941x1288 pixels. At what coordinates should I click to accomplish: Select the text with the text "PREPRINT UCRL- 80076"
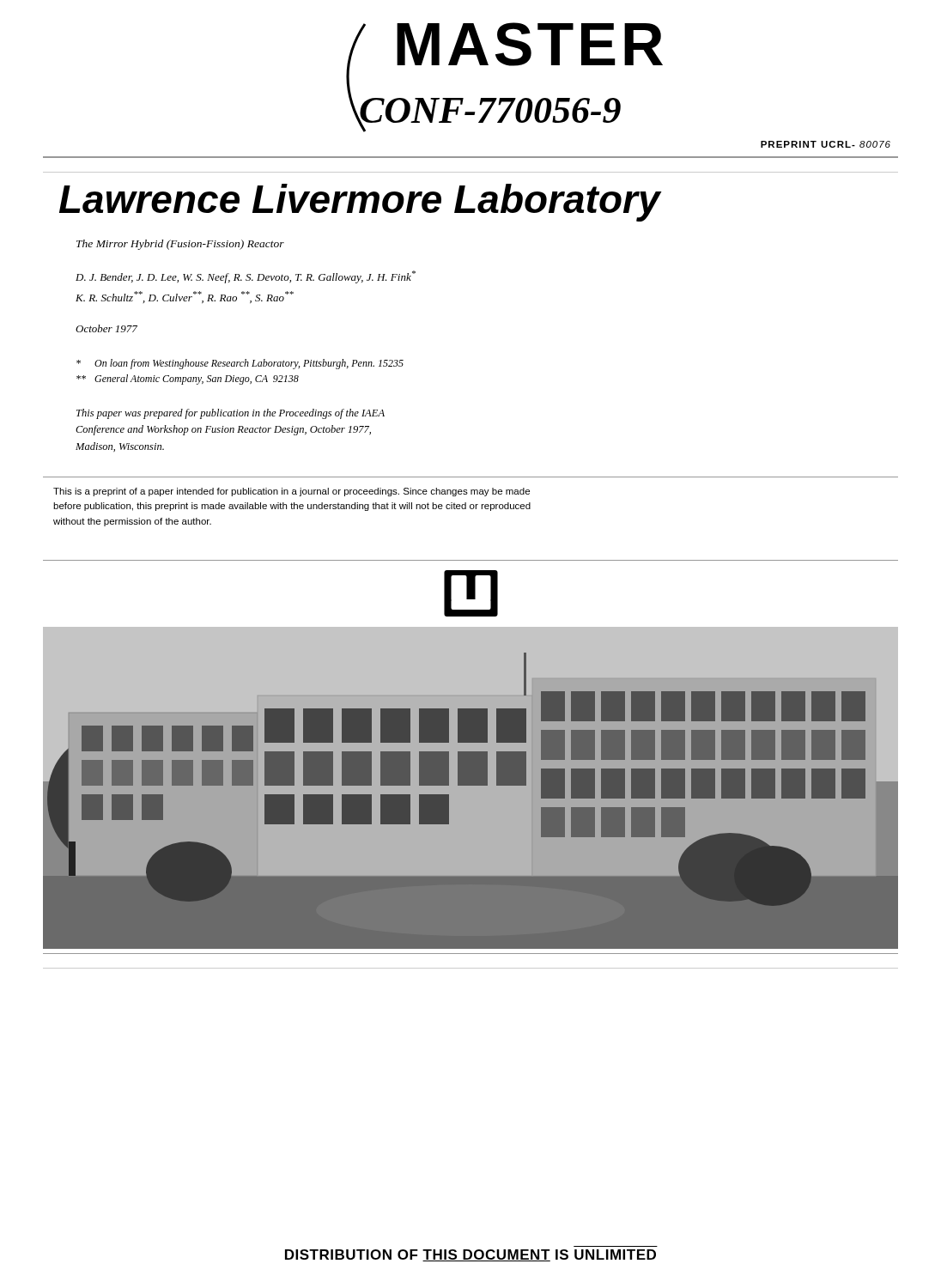(826, 144)
